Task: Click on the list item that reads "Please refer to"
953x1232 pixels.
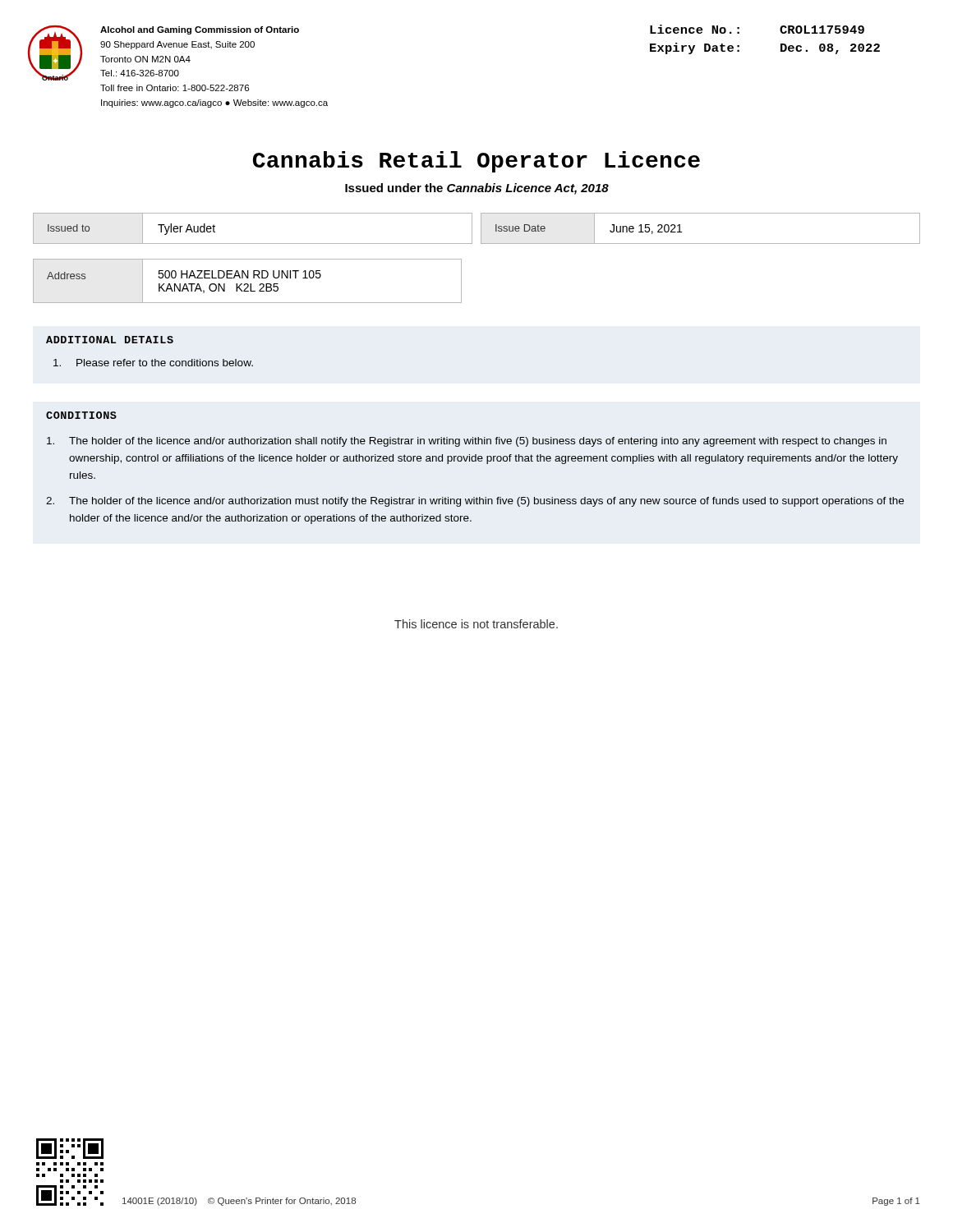Action: point(153,362)
